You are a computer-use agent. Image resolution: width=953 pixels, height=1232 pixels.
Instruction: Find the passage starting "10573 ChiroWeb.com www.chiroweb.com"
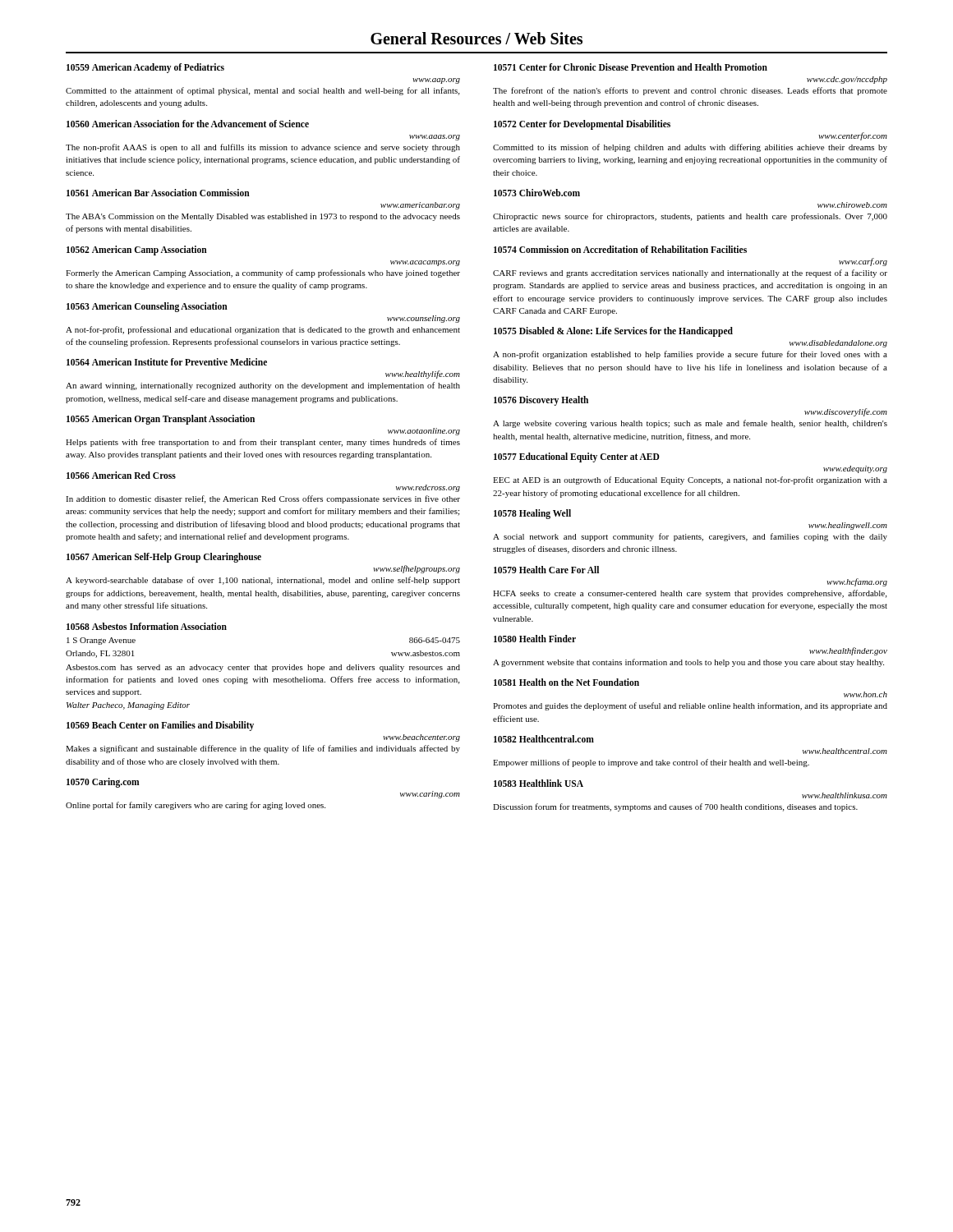pyautogui.click(x=690, y=211)
